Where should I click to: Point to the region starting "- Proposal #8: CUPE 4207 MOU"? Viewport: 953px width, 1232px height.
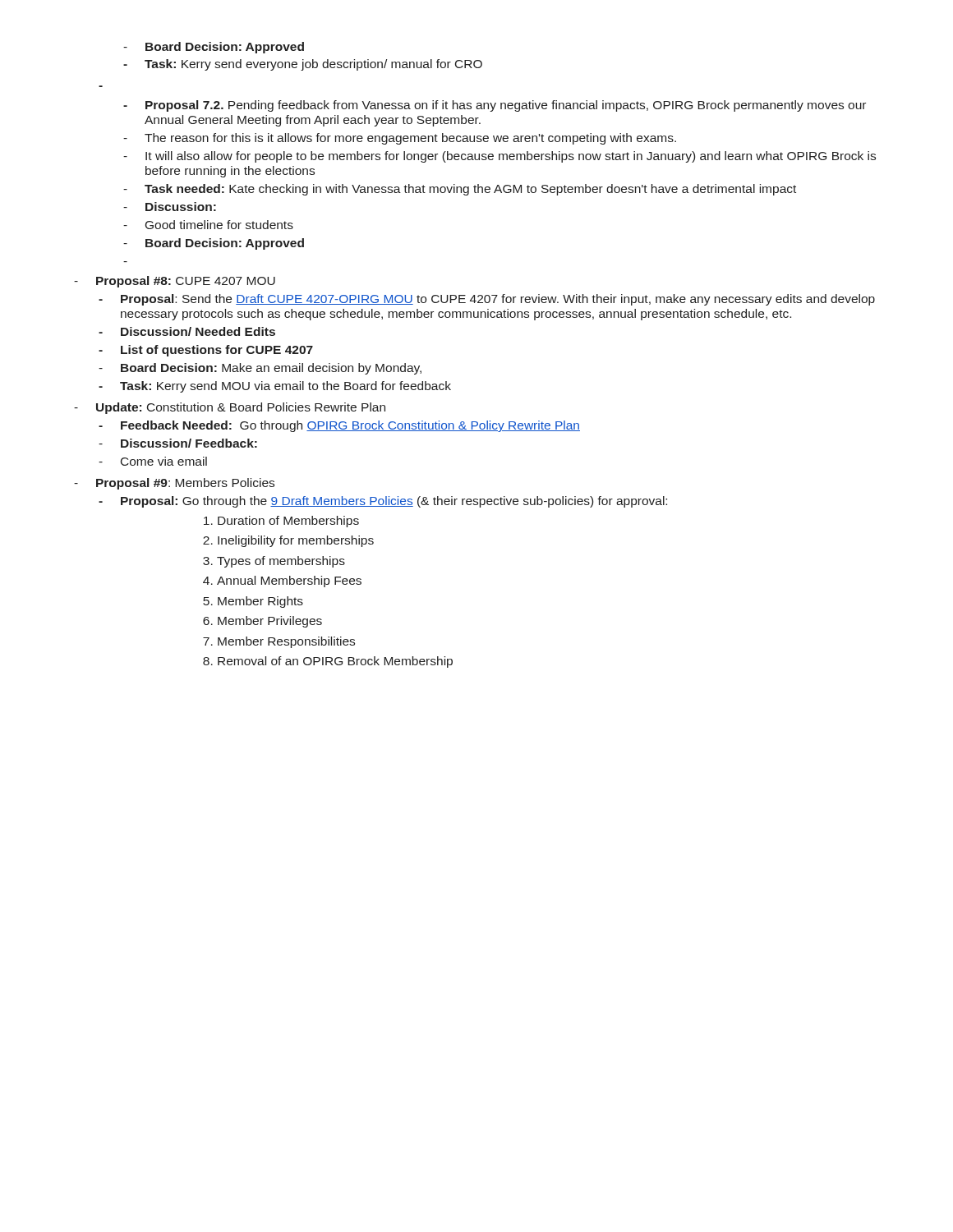pyautogui.click(x=175, y=282)
